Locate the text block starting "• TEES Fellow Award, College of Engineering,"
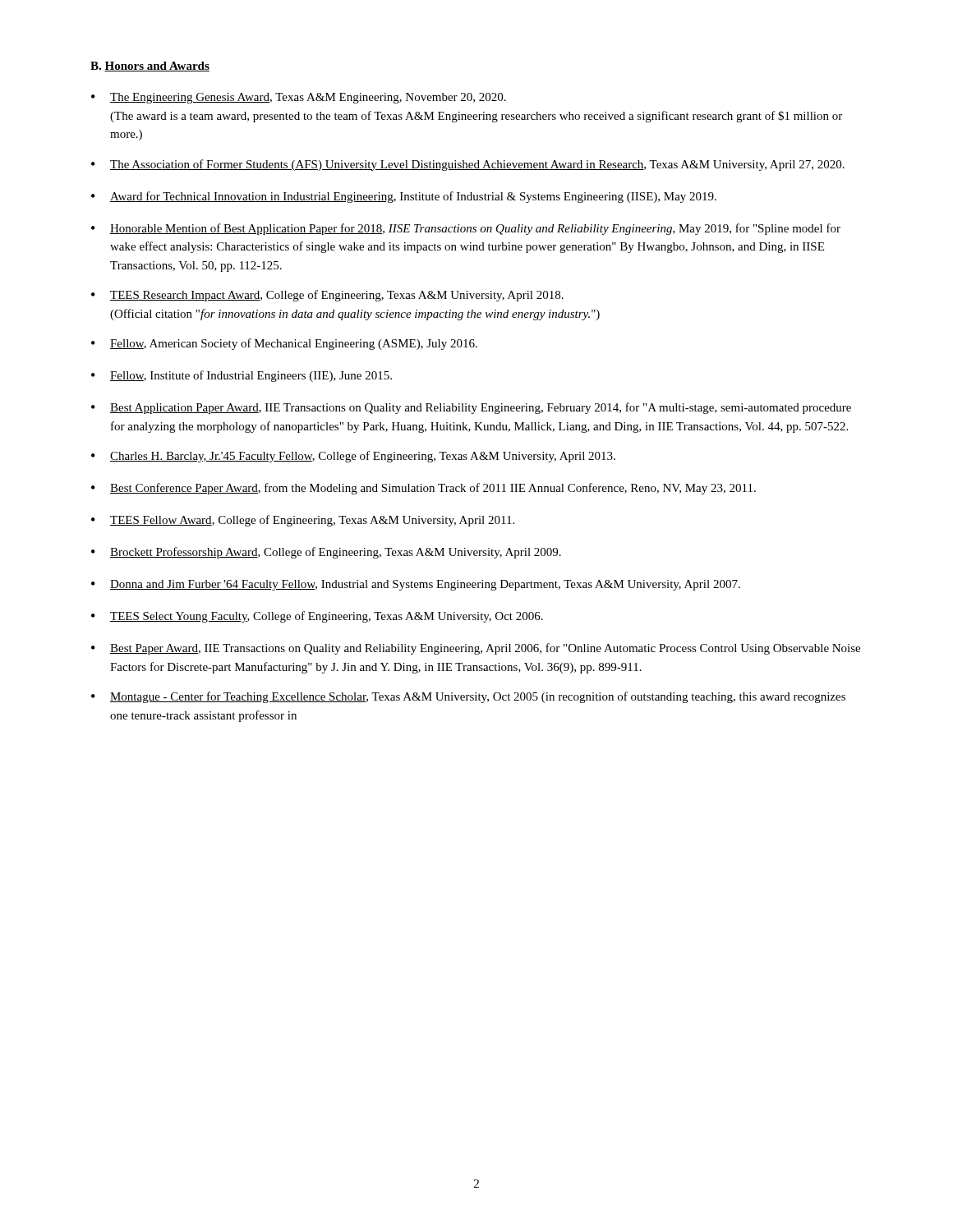Viewport: 953px width, 1232px height. pyautogui.click(x=476, y=521)
